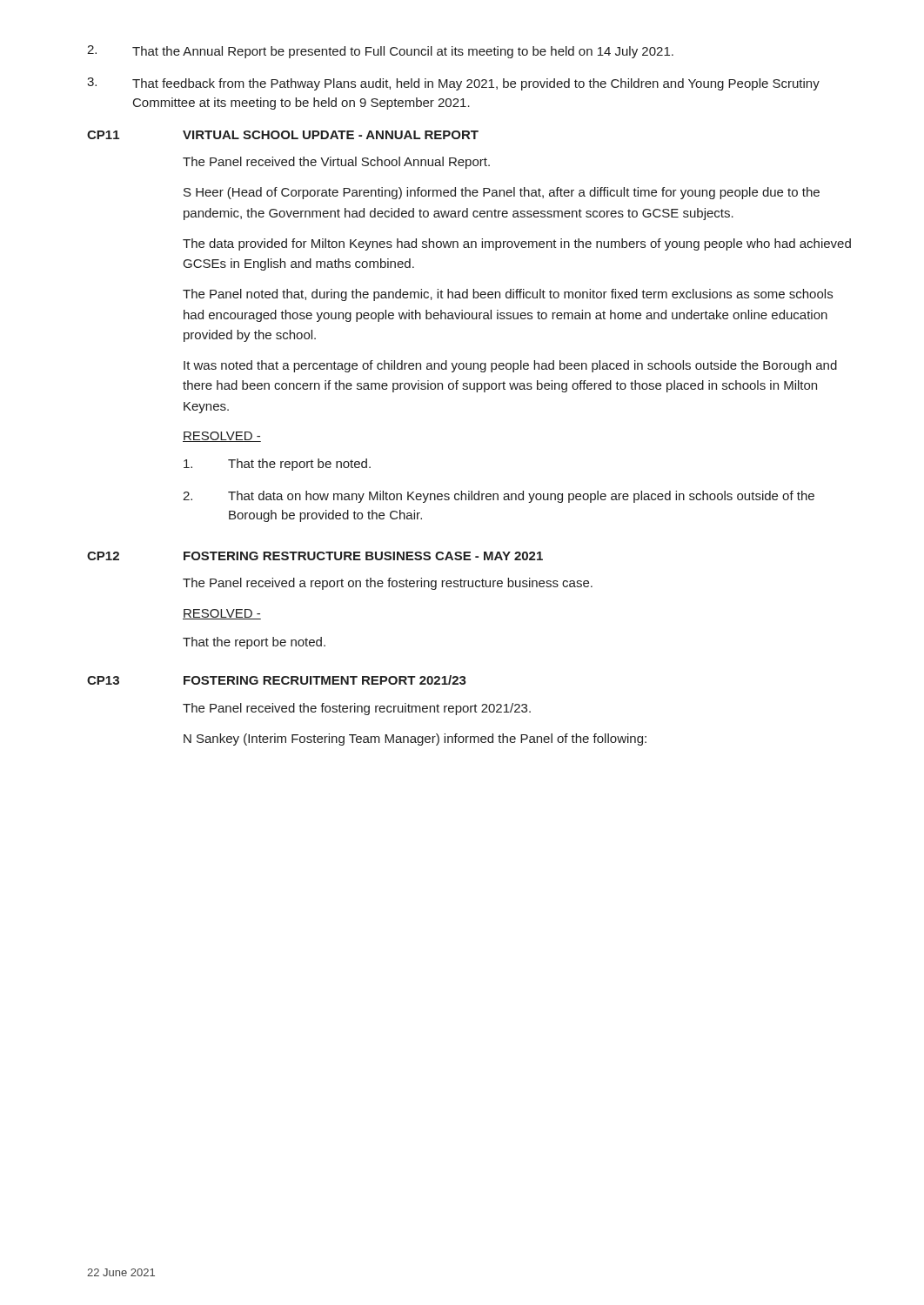Viewport: 924px width, 1305px height.
Task: Find the block starting "The data provided for Milton Keynes"
Action: point(517,253)
